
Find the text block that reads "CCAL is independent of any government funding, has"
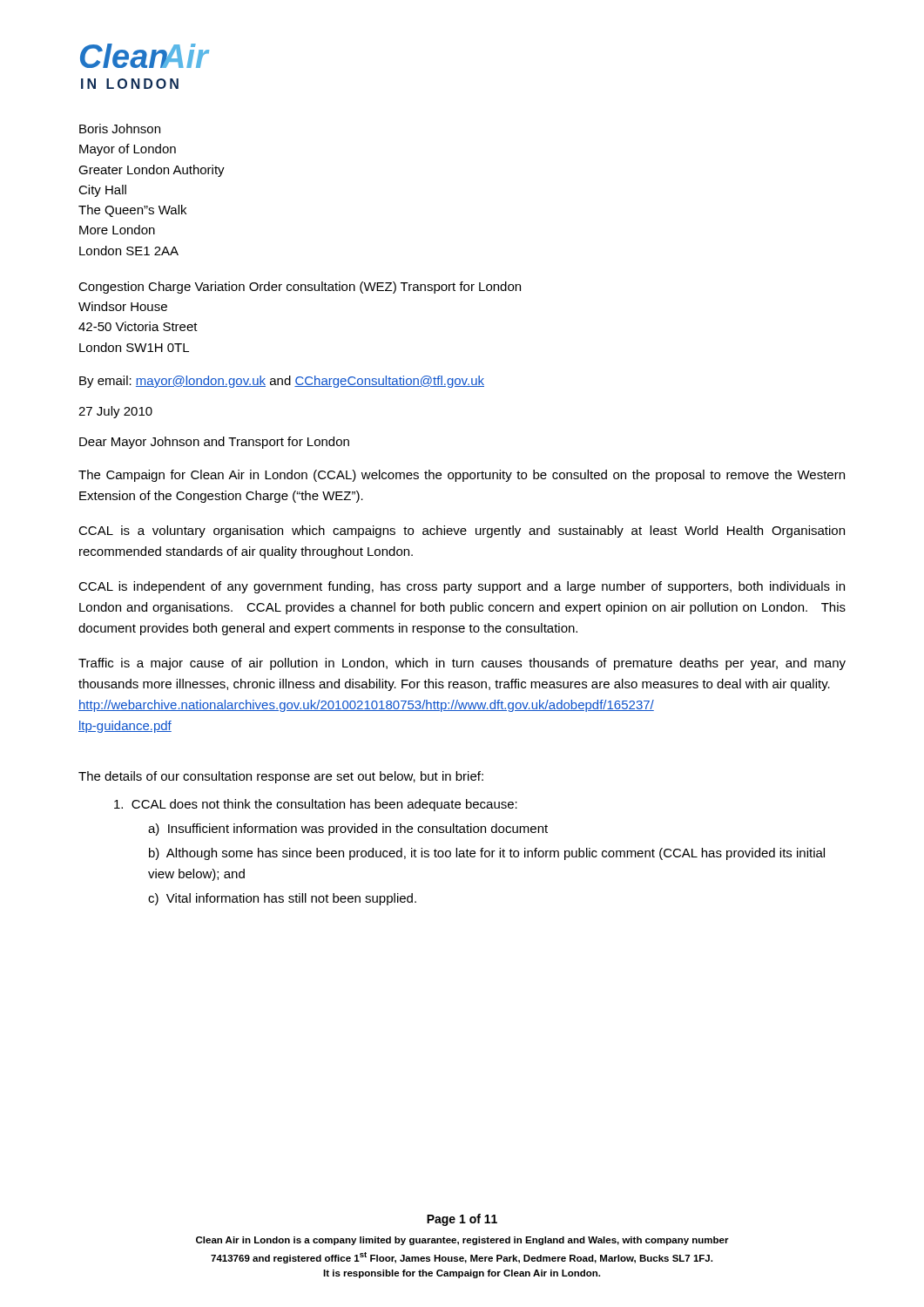pyautogui.click(x=462, y=607)
